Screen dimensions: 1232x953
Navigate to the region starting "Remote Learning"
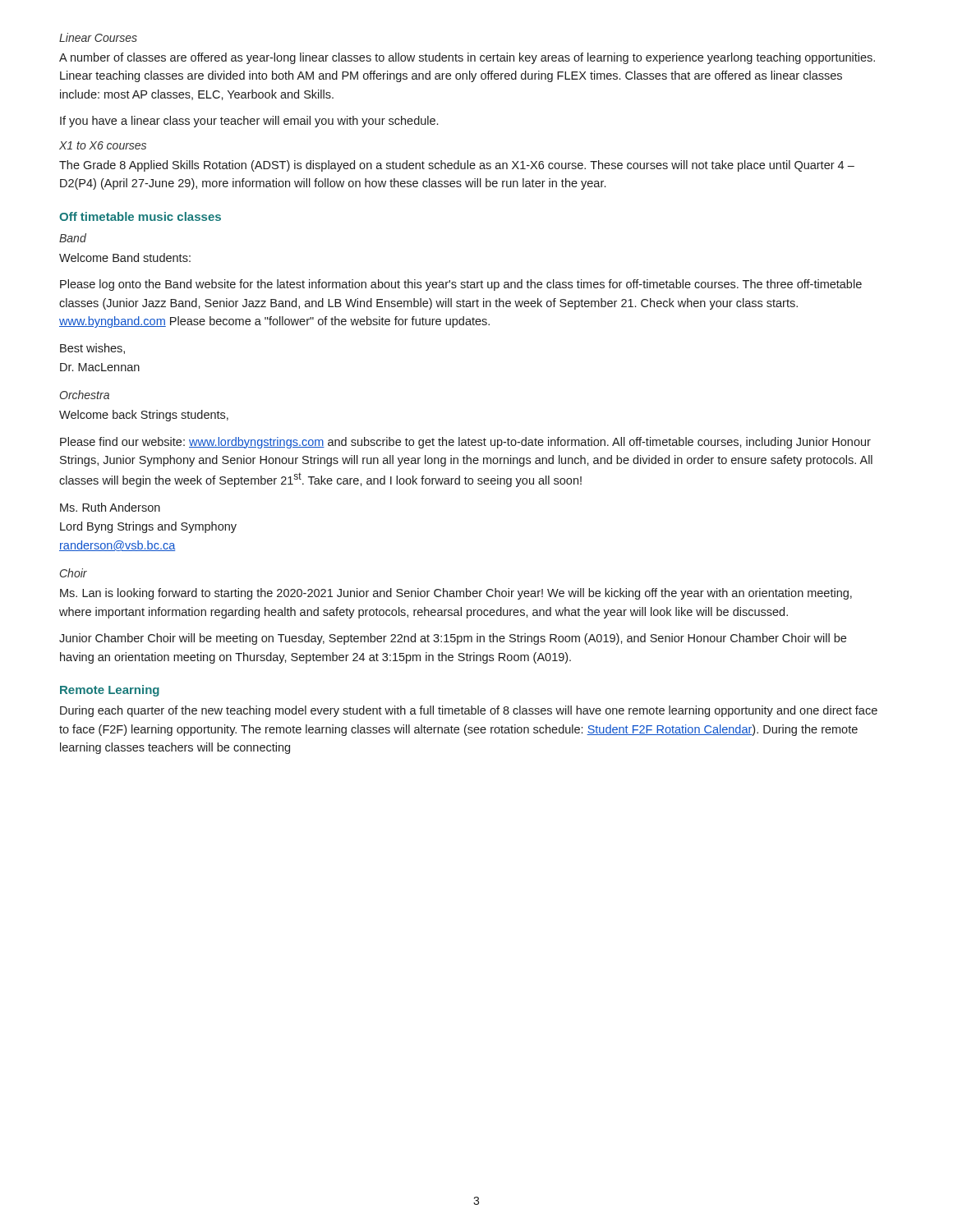pyautogui.click(x=109, y=690)
